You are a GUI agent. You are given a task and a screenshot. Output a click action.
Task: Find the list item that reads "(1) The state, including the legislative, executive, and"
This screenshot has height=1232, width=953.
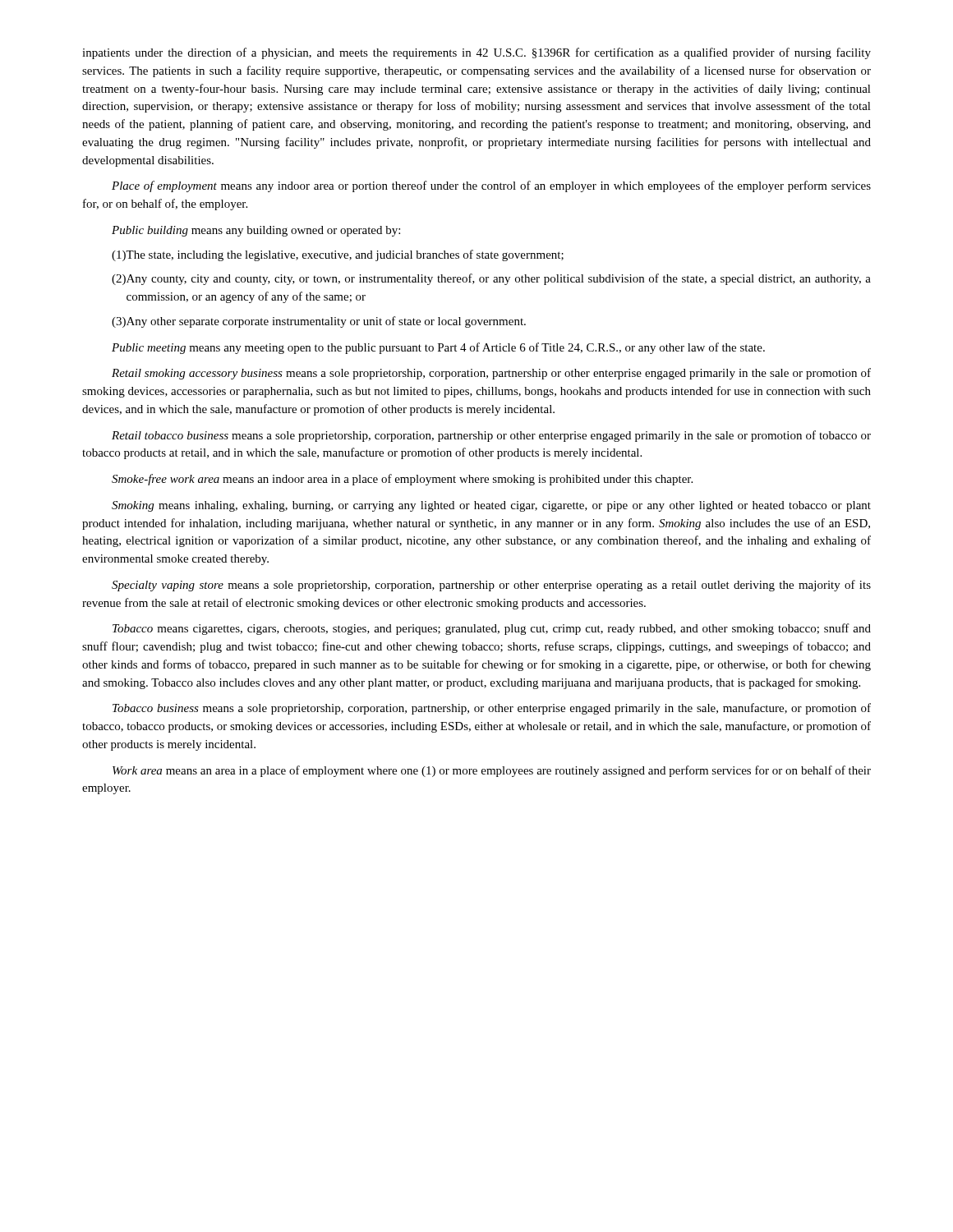(476, 255)
